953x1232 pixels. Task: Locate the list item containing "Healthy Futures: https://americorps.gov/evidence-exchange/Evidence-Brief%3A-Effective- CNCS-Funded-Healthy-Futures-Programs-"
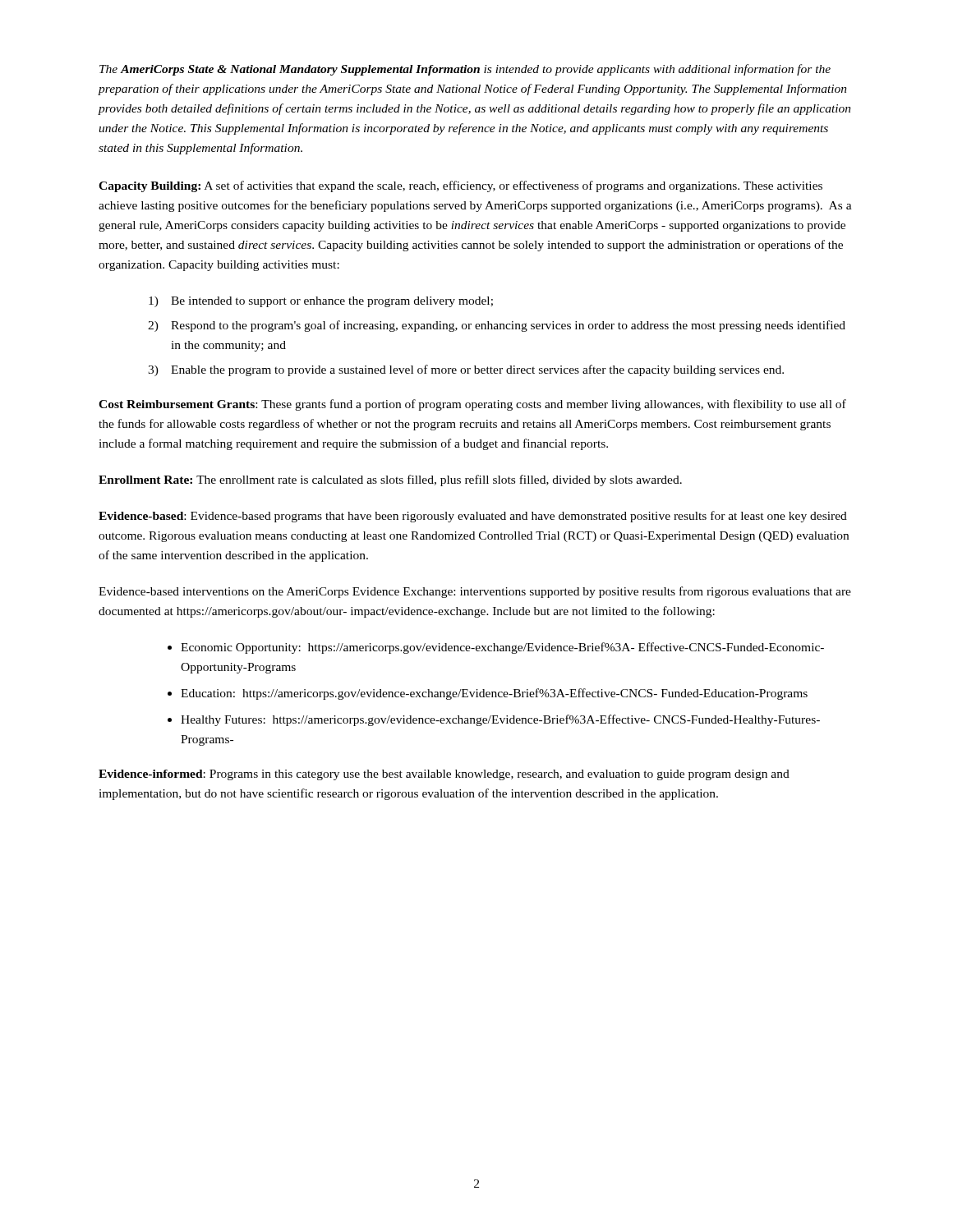point(501,729)
